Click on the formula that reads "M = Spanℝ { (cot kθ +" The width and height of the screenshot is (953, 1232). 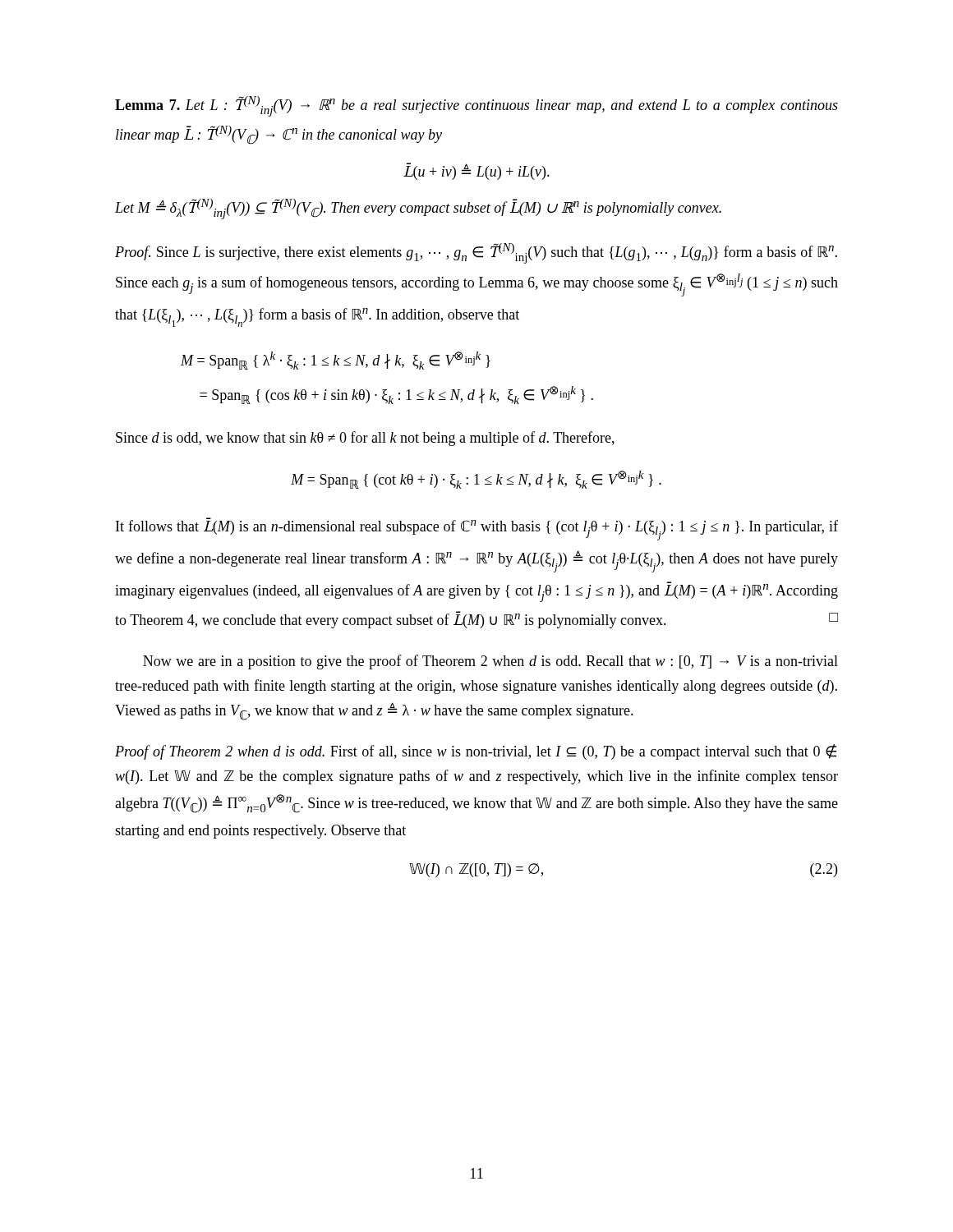[x=476, y=480]
